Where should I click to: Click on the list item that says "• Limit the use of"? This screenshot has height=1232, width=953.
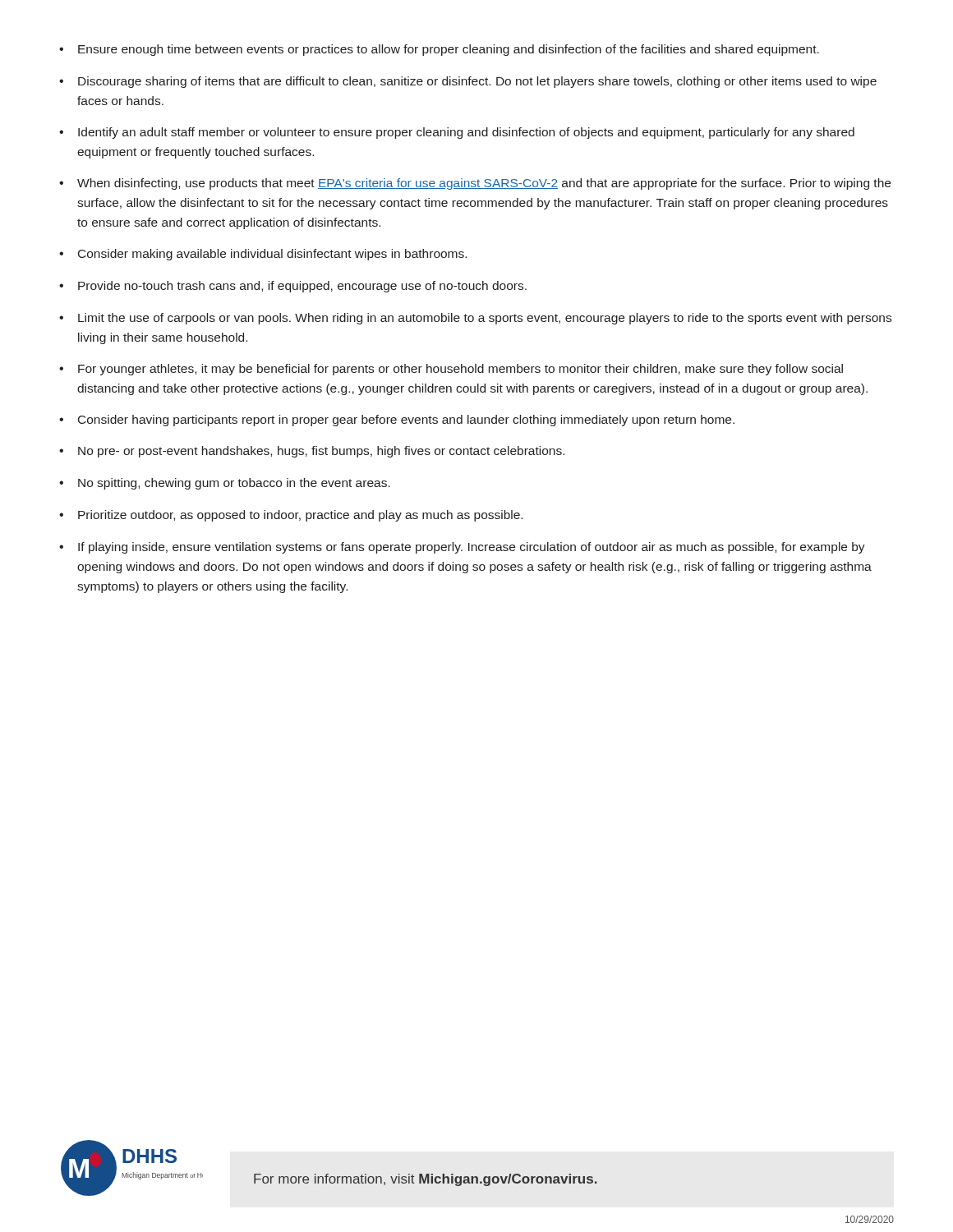[476, 327]
